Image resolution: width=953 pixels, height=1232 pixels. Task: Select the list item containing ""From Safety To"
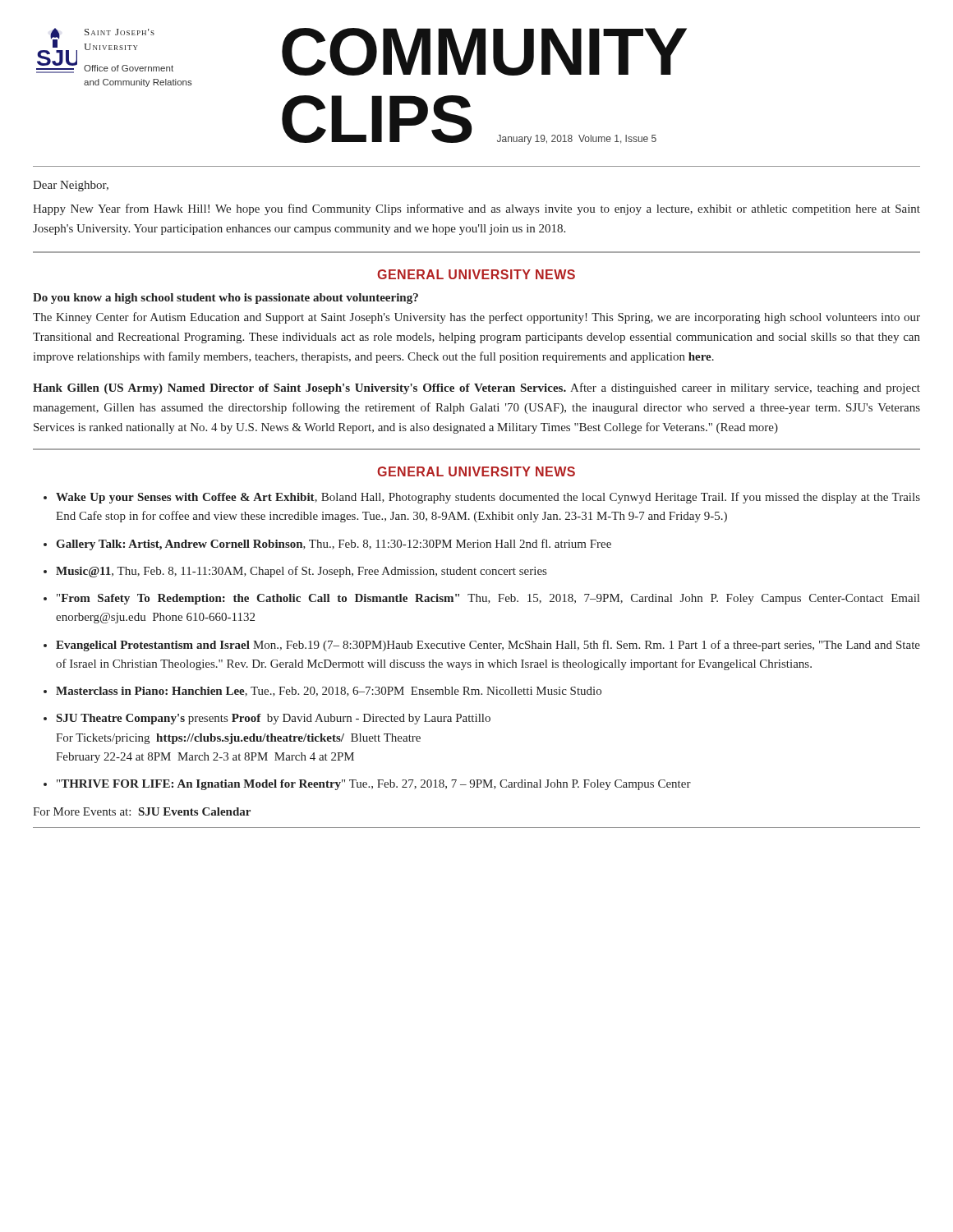(x=488, y=607)
